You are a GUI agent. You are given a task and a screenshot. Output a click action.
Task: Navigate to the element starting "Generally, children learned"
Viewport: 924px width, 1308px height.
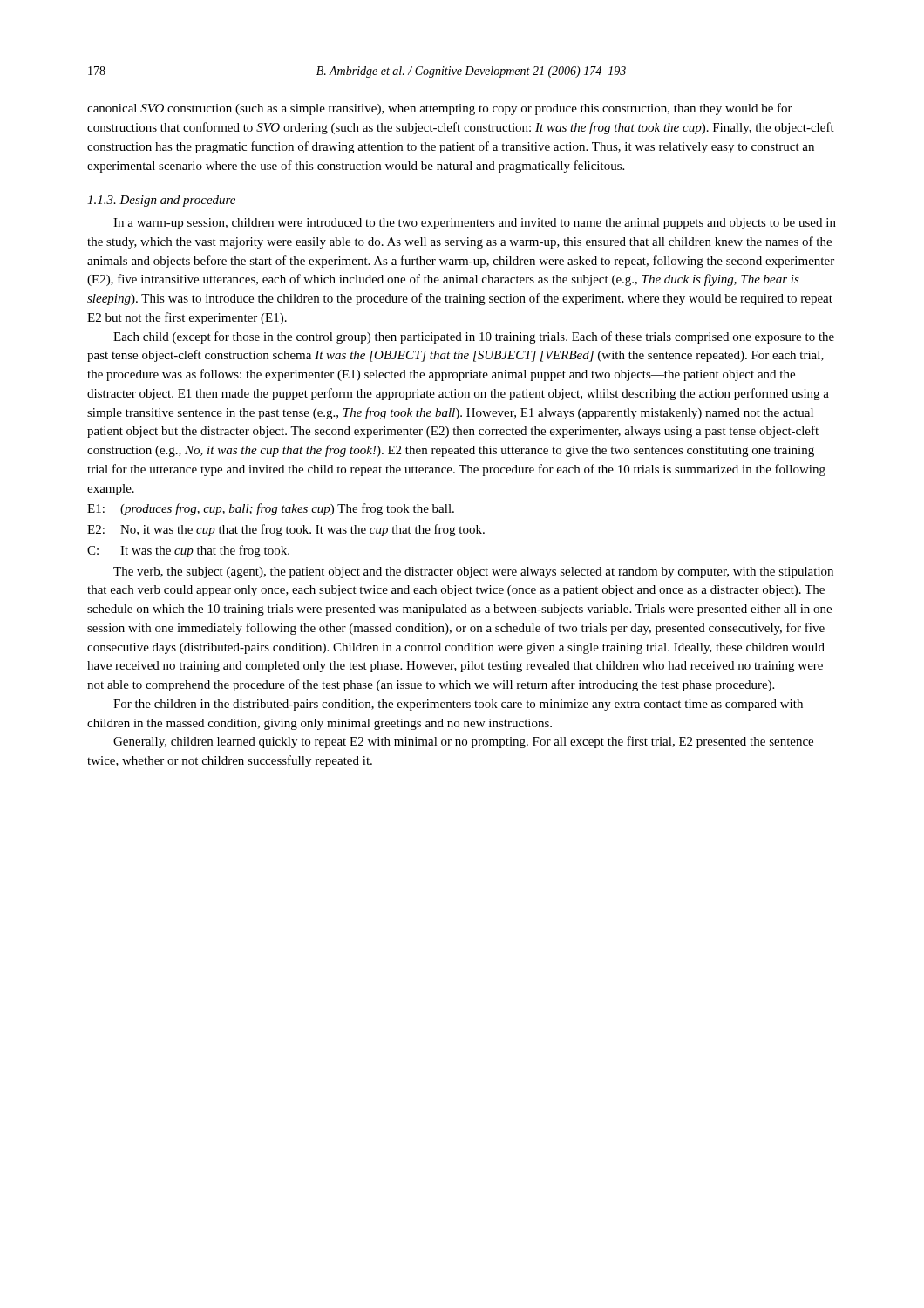pos(462,752)
